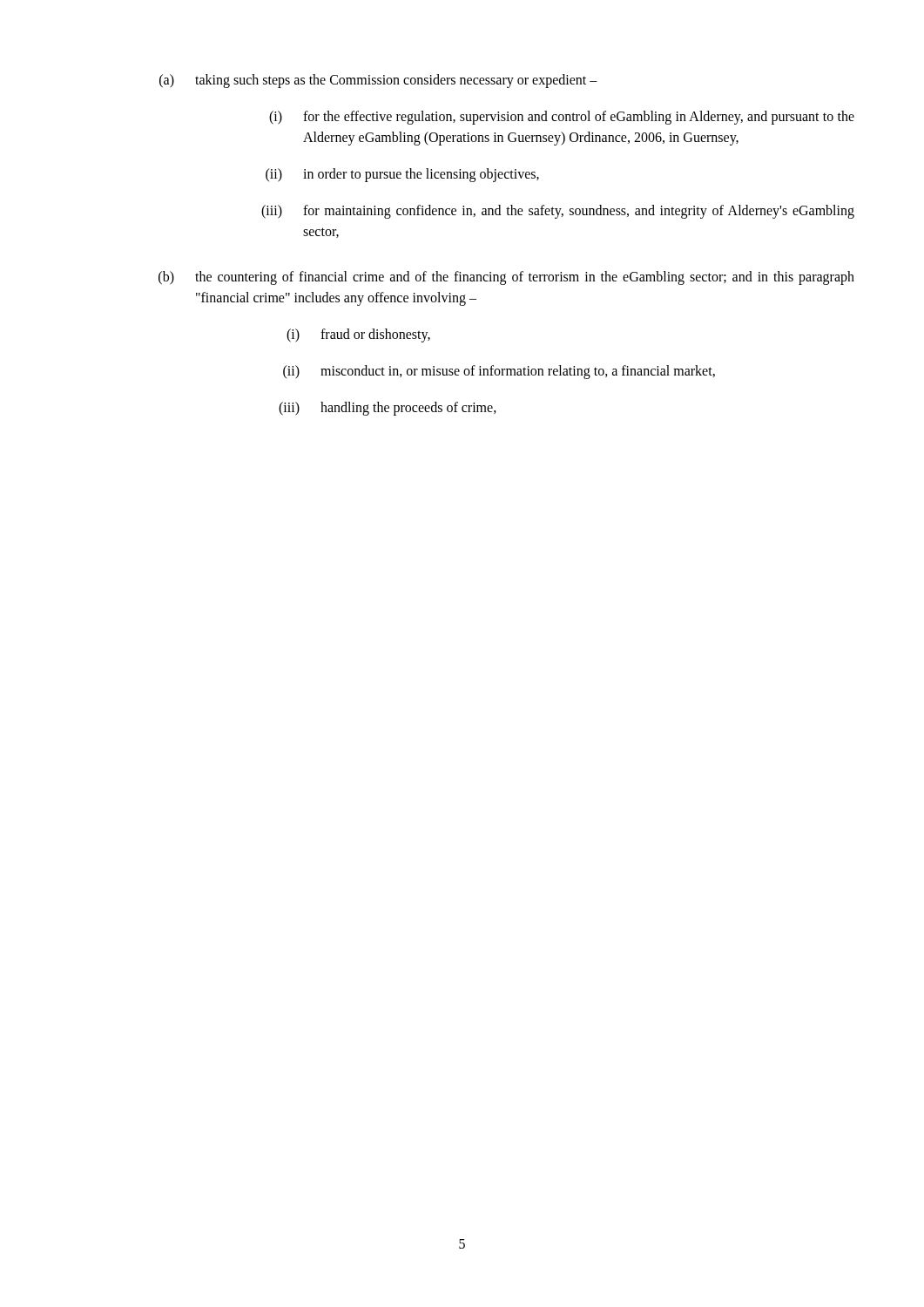This screenshot has height=1307, width=924.
Task: Select the list item containing "(i) fraud or dishonesty,"
Action: (x=358, y=335)
